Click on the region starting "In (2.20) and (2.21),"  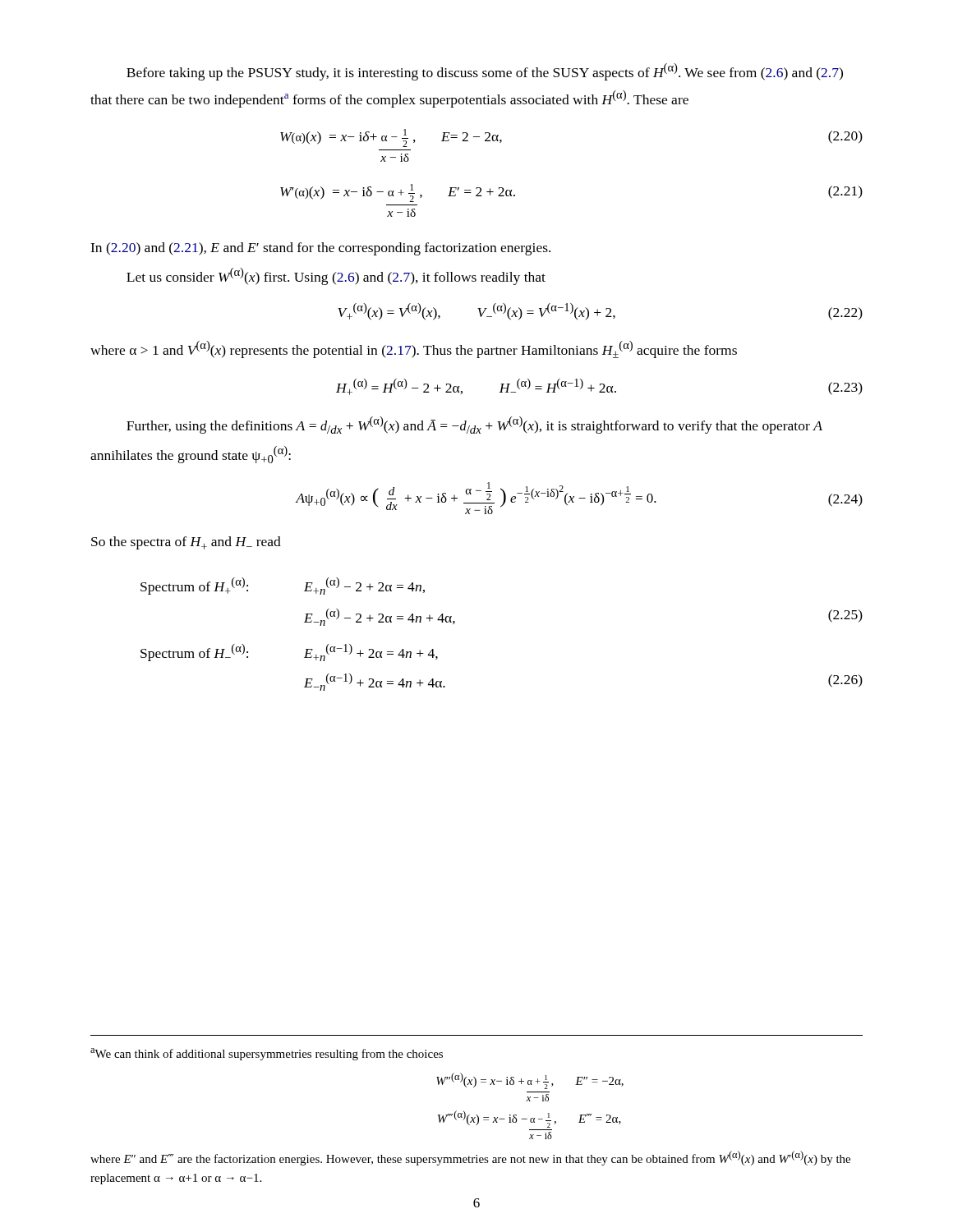(476, 247)
